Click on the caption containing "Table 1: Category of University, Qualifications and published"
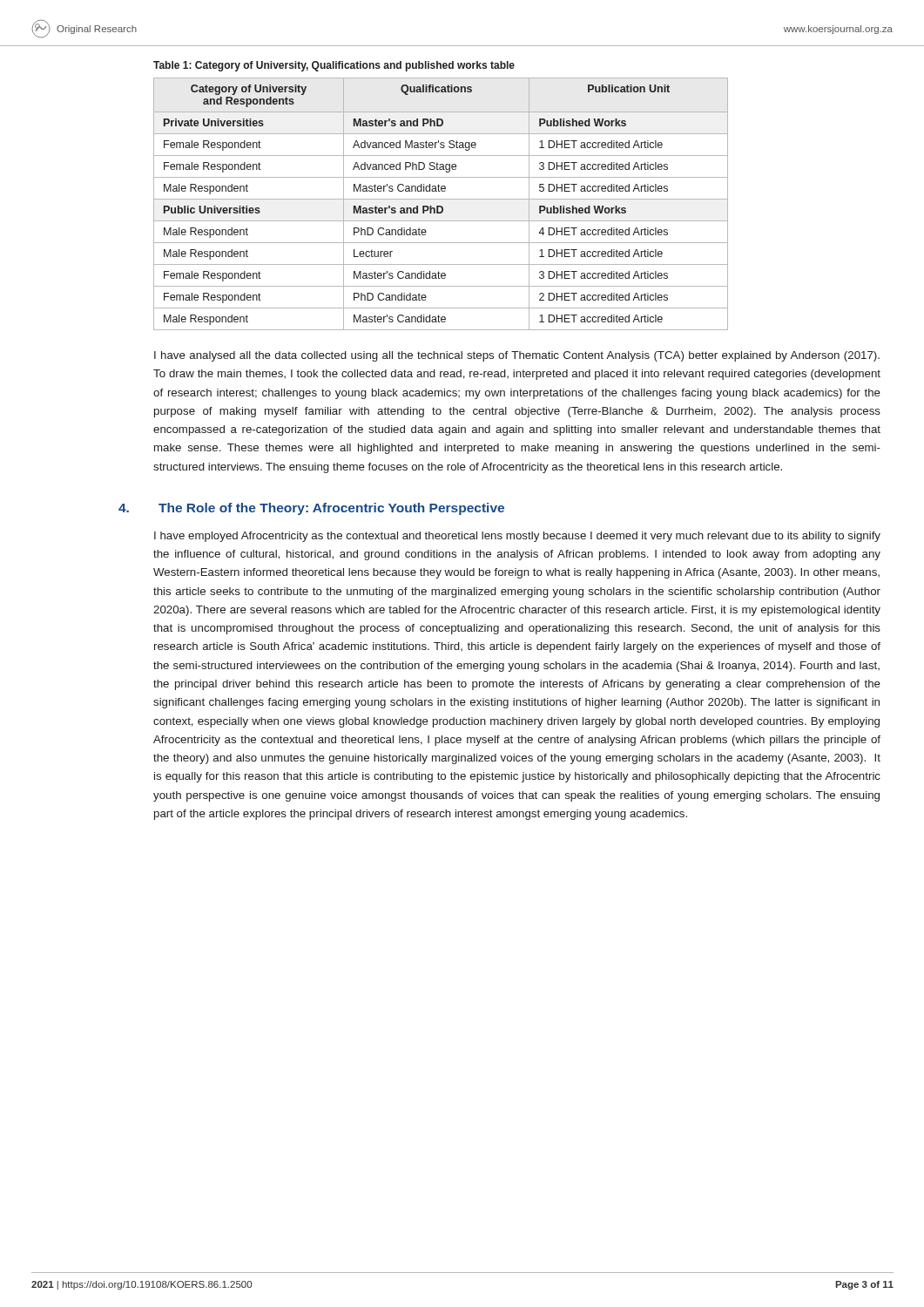Viewport: 924px width, 1307px height. point(334,65)
